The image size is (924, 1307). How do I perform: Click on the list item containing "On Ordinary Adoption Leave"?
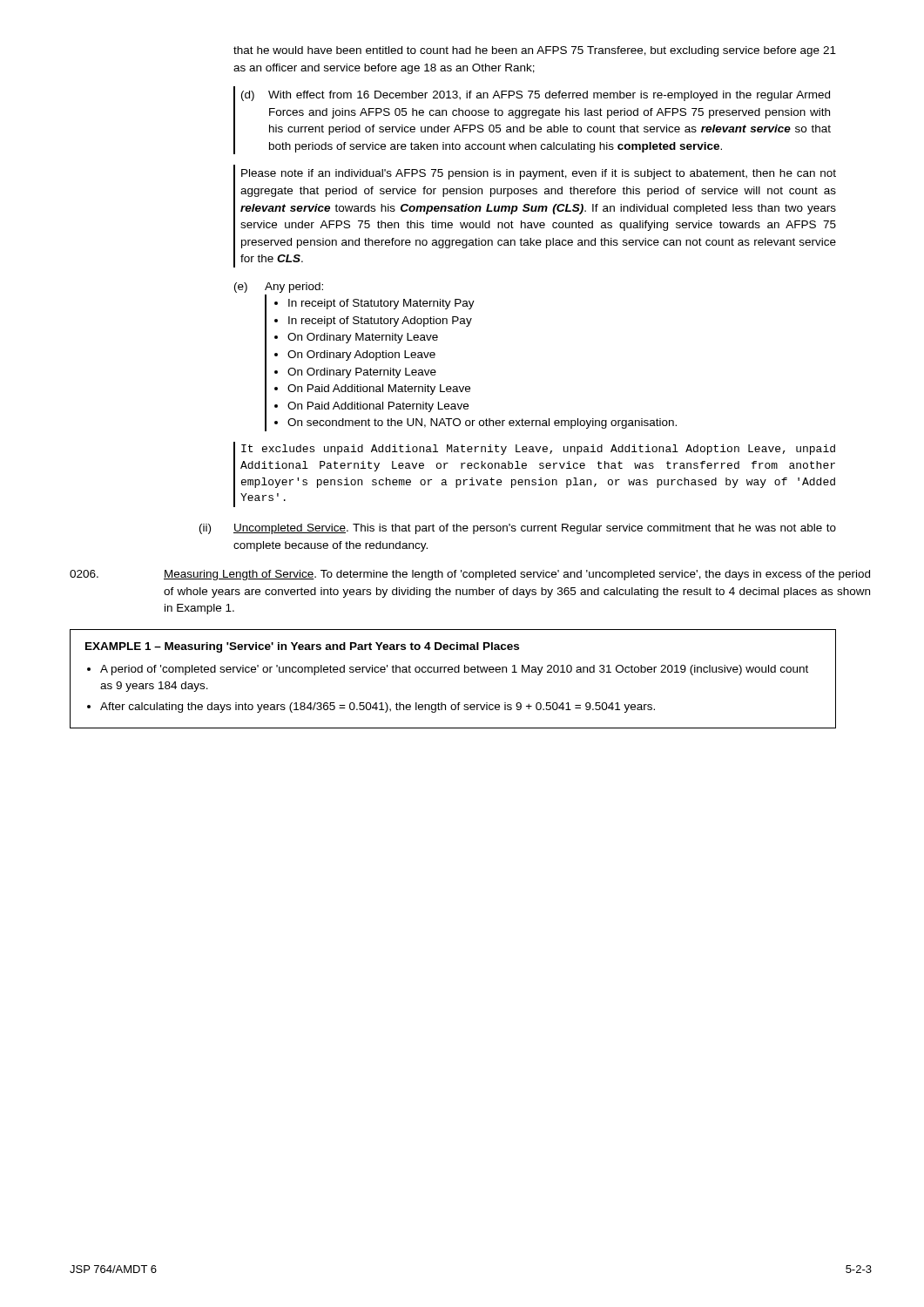tap(362, 354)
